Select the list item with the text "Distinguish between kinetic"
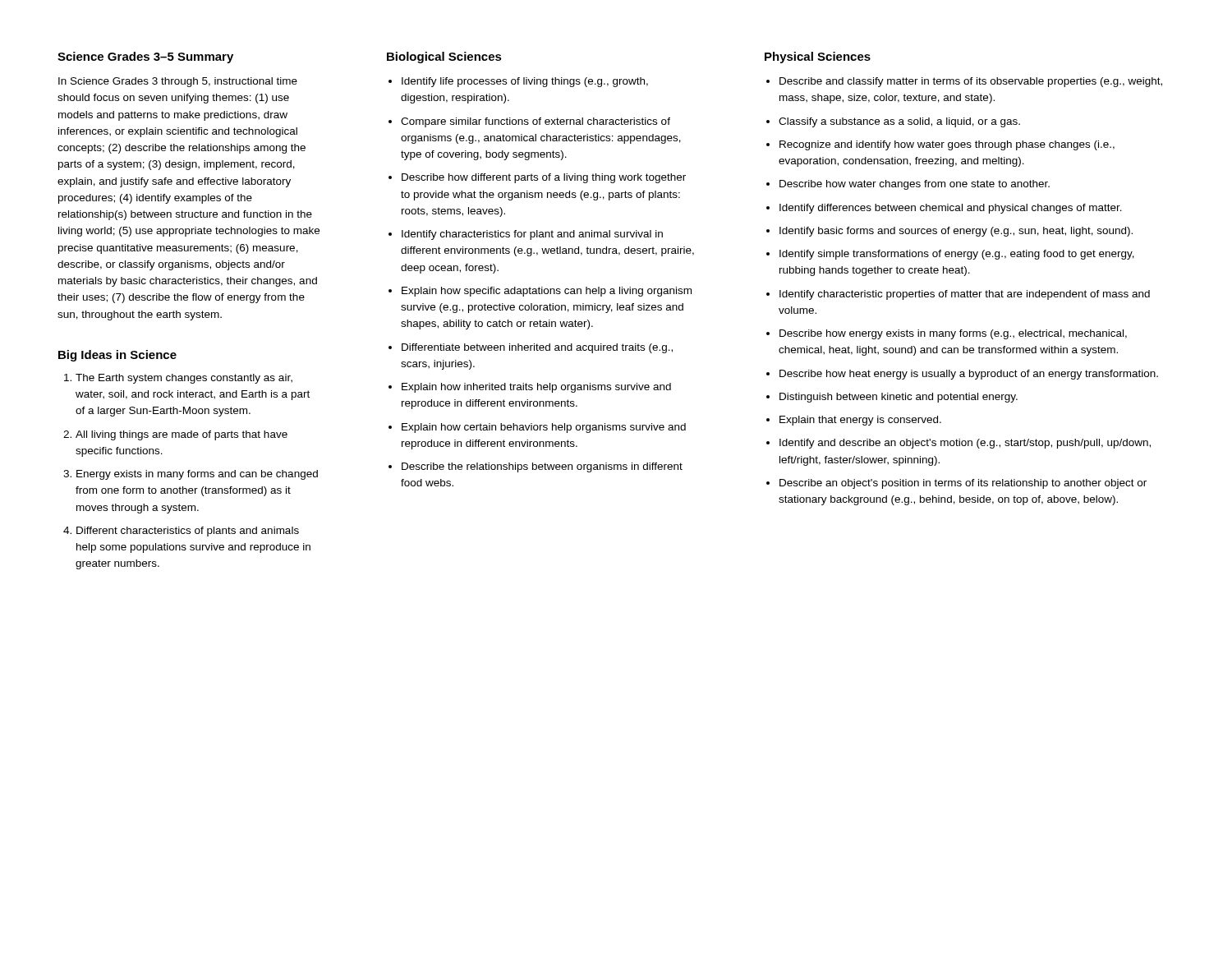1232x953 pixels. pos(898,396)
